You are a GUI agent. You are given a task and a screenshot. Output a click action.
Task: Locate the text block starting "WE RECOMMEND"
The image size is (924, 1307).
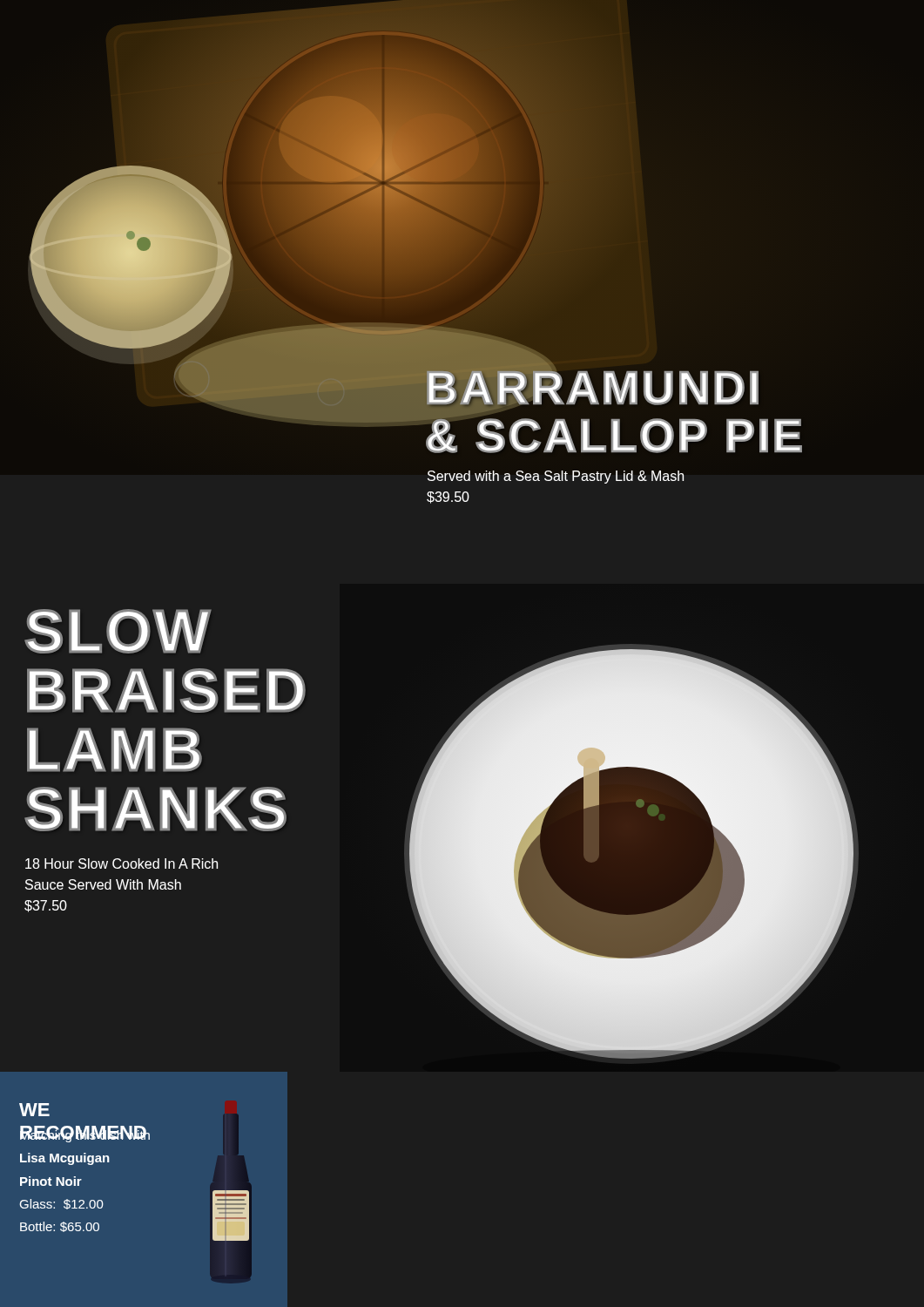tap(29, 1111)
